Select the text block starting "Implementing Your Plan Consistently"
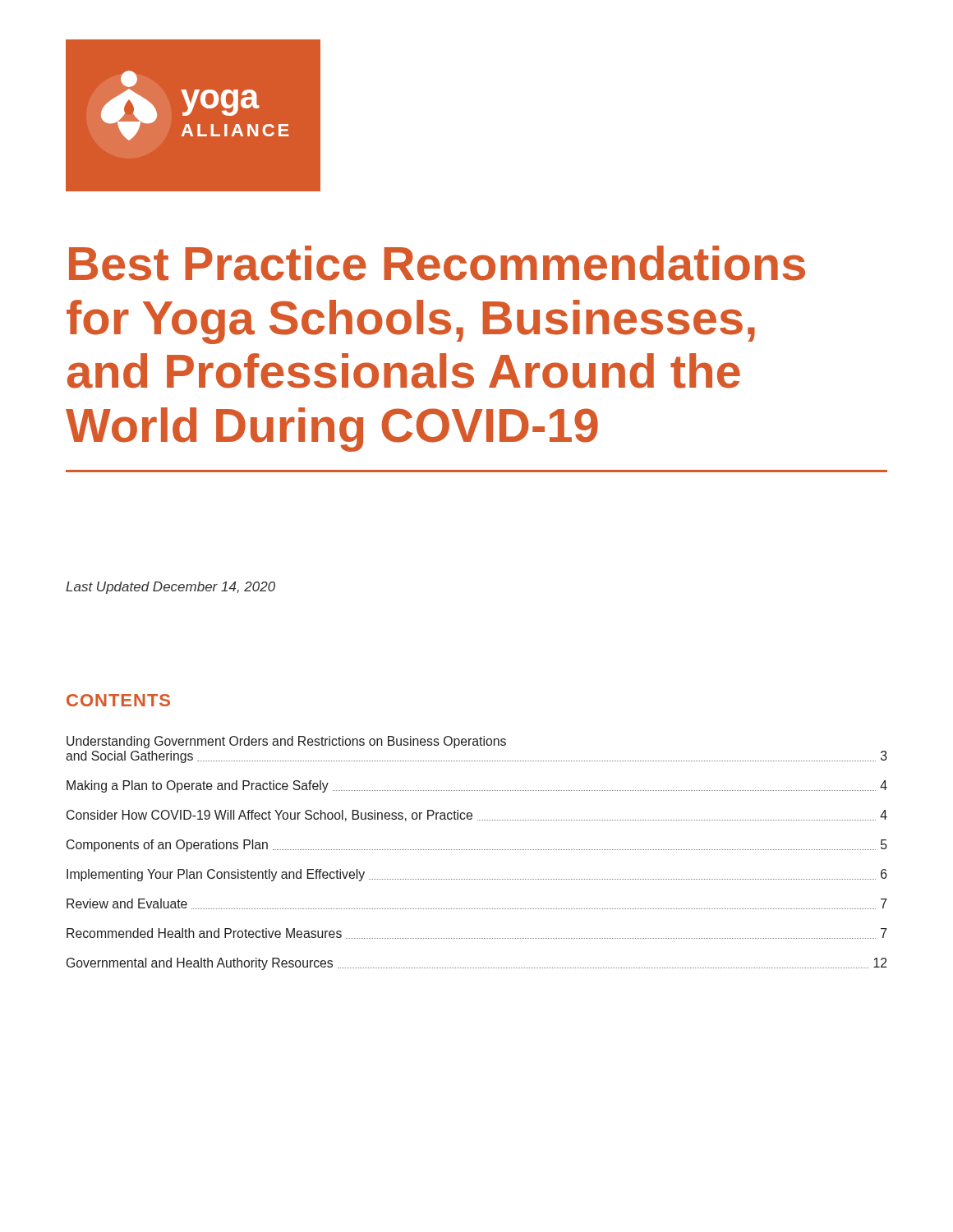 pos(476,875)
